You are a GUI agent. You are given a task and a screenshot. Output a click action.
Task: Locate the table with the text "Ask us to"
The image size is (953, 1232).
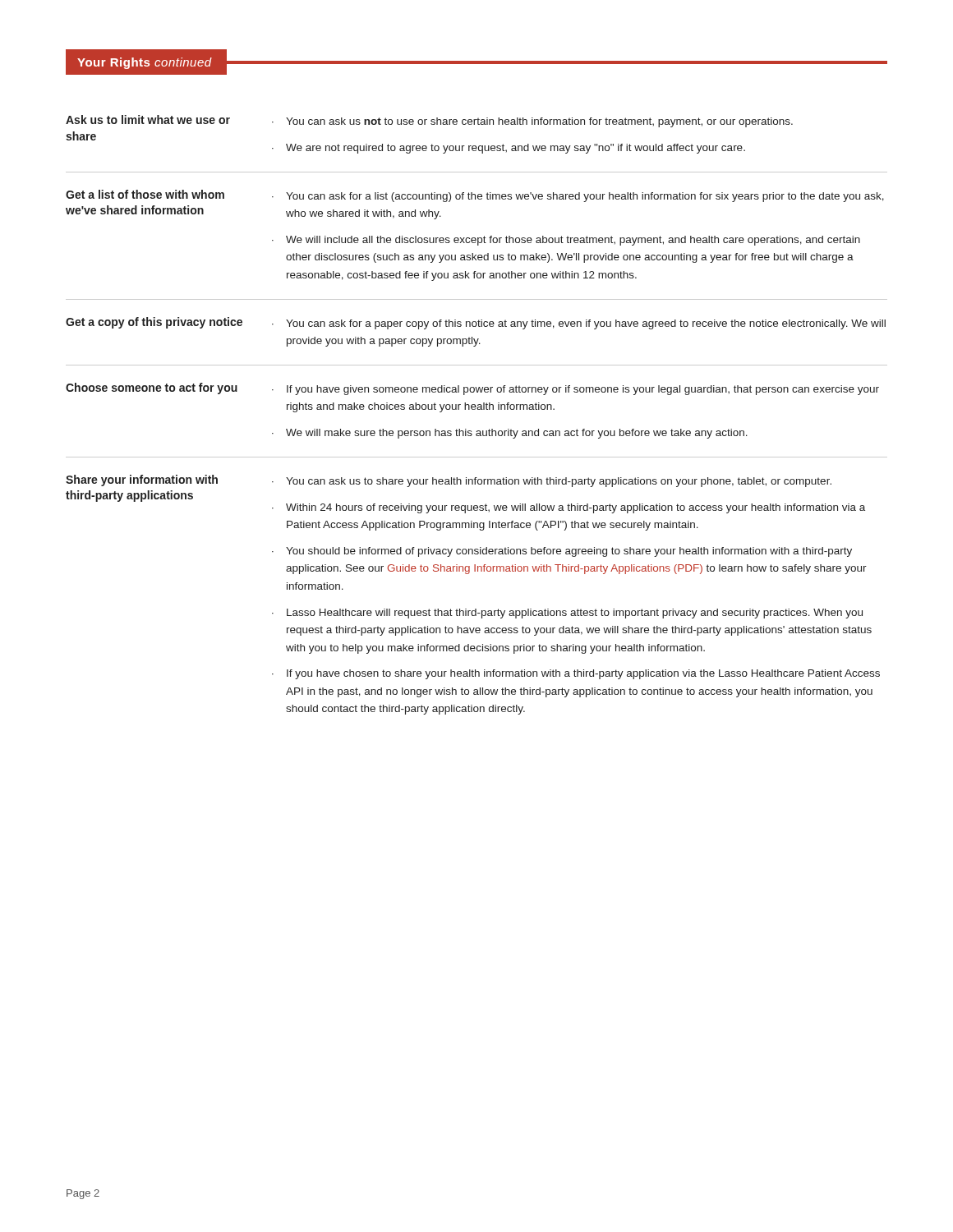pos(476,415)
